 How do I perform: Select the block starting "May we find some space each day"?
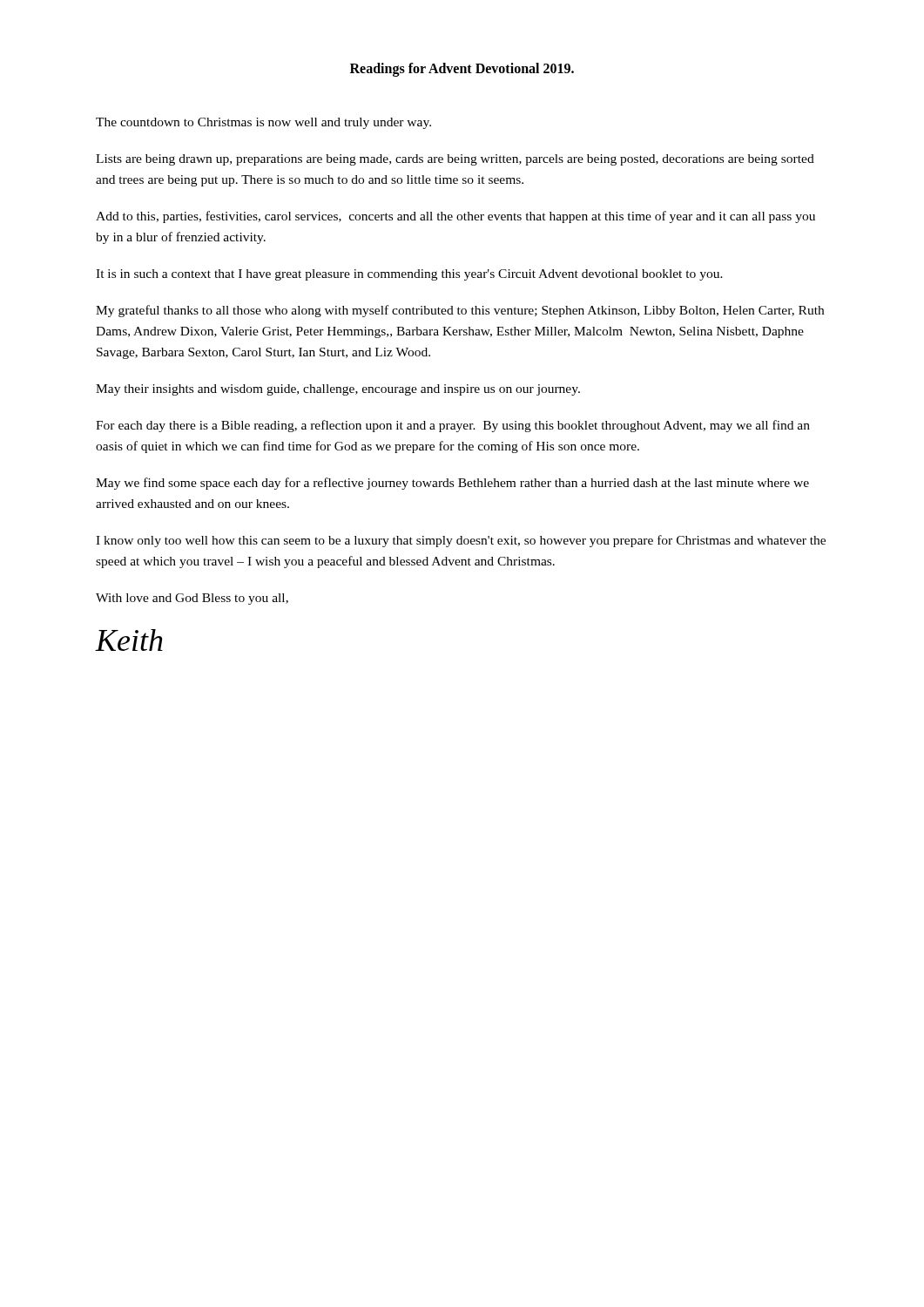452,493
